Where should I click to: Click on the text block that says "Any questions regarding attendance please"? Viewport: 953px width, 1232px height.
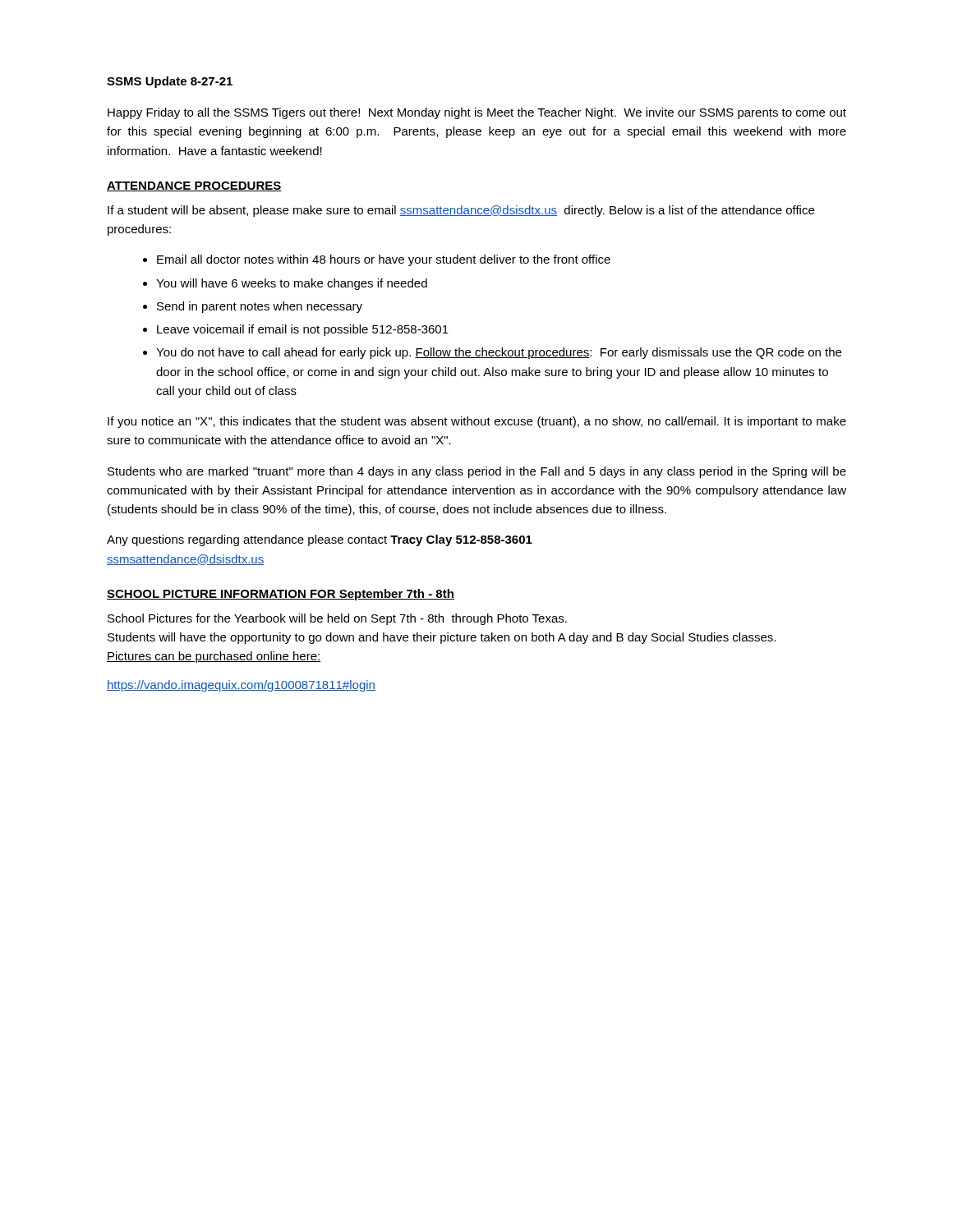click(x=320, y=549)
